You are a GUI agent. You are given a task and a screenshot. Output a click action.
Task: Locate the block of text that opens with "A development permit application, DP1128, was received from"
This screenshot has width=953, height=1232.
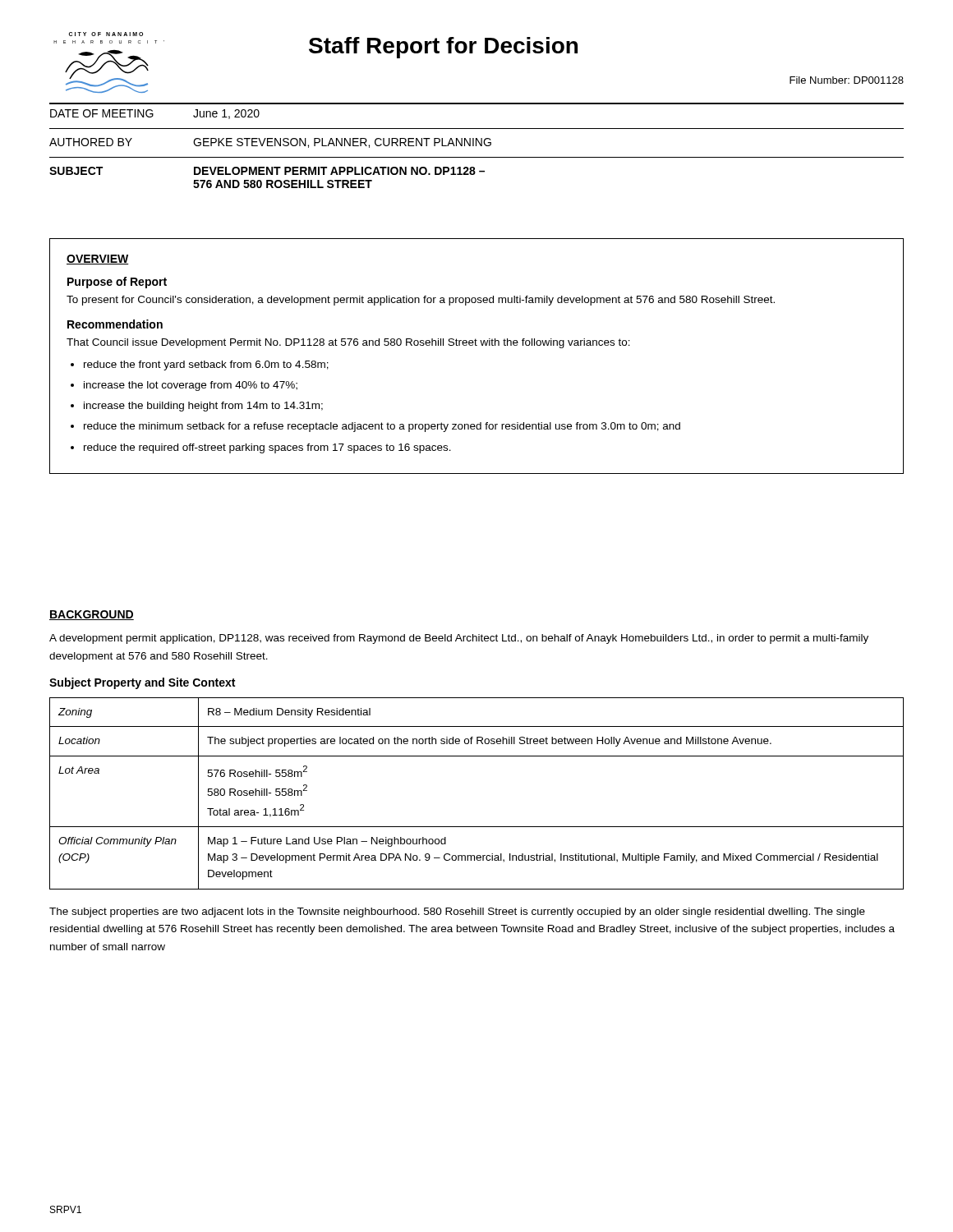(x=459, y=647)
